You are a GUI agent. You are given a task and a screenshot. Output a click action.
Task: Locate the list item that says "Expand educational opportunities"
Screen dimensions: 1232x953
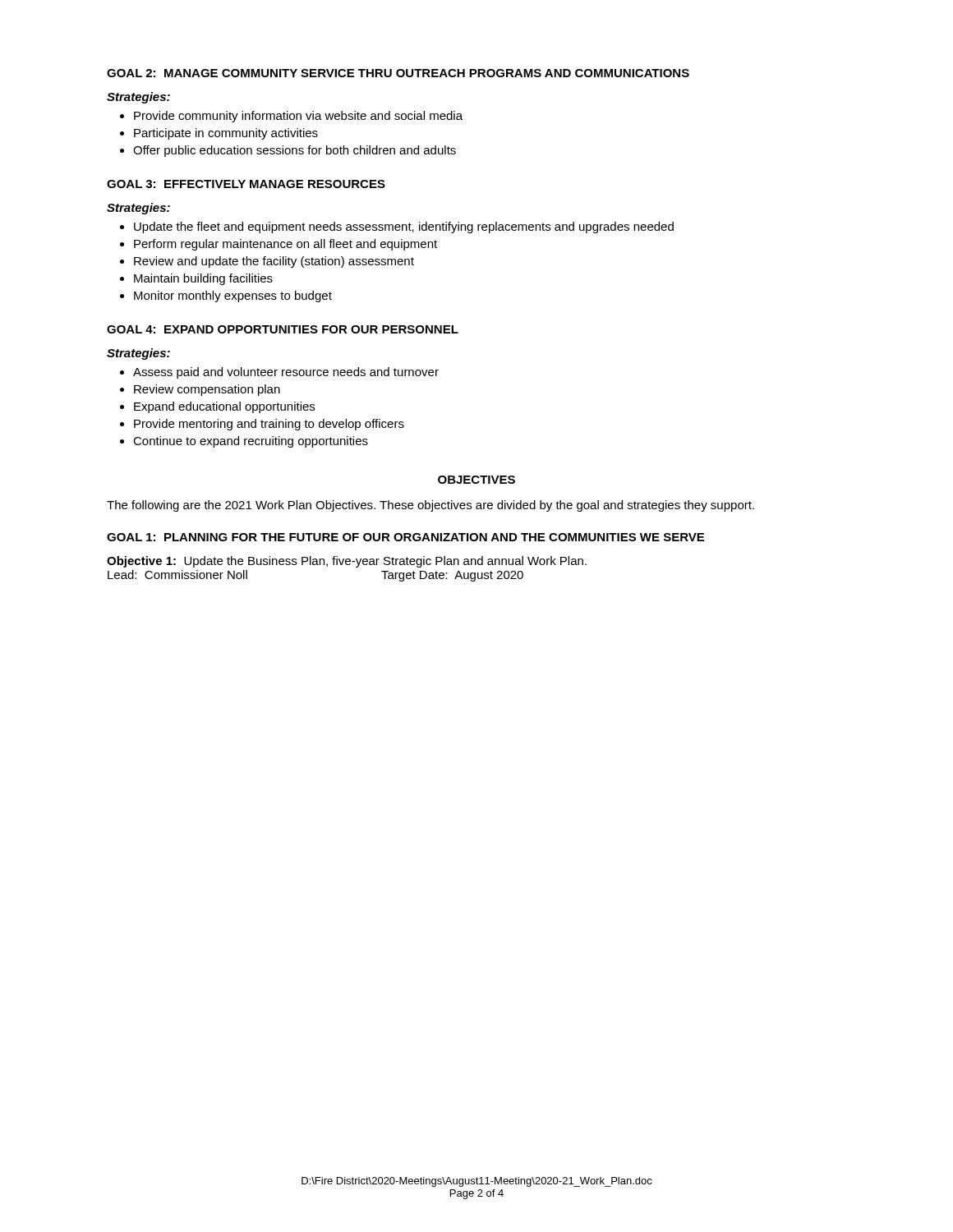pos(224,406)
